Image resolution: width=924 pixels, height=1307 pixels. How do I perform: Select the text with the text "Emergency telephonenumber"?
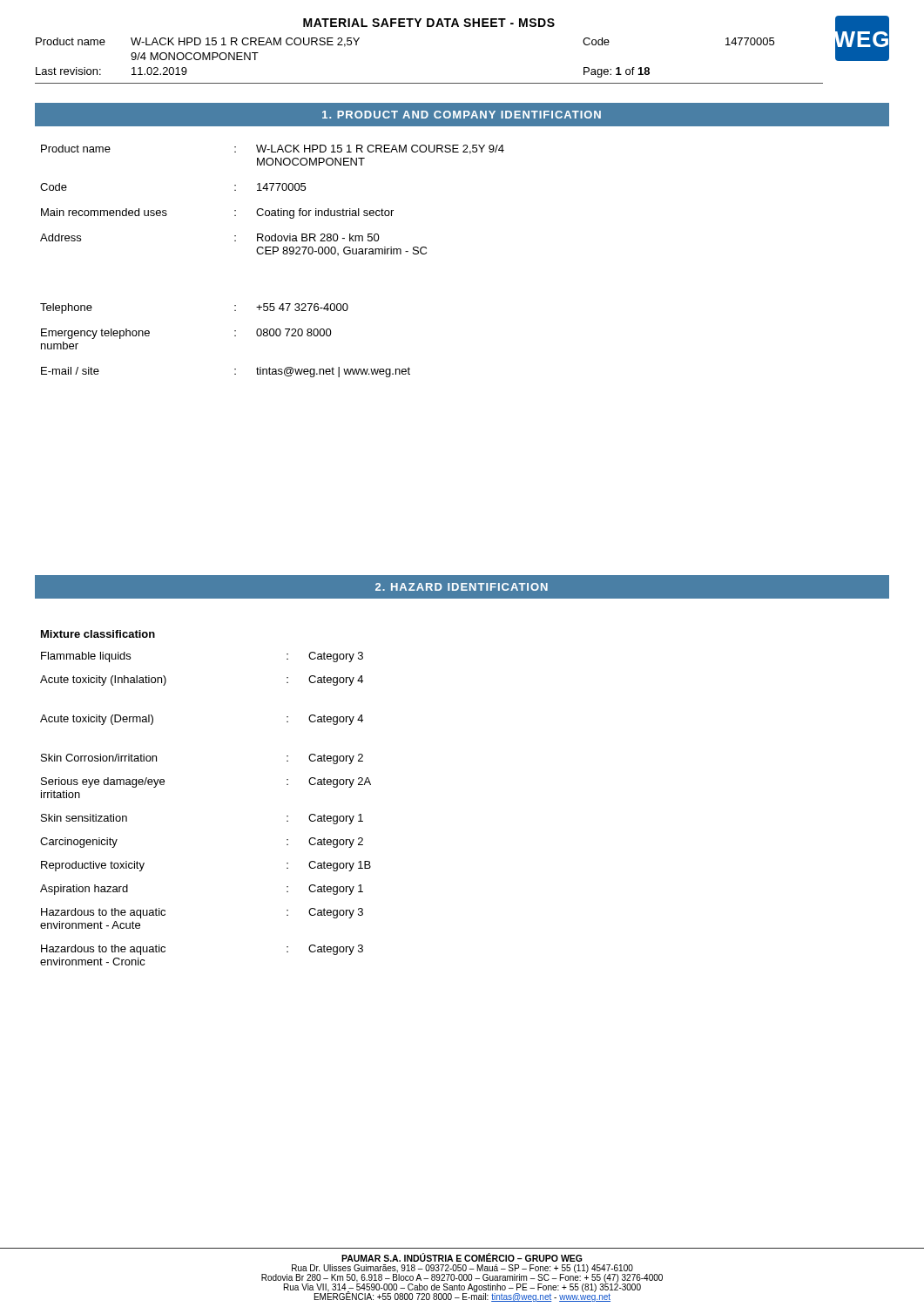pos(95,339)
